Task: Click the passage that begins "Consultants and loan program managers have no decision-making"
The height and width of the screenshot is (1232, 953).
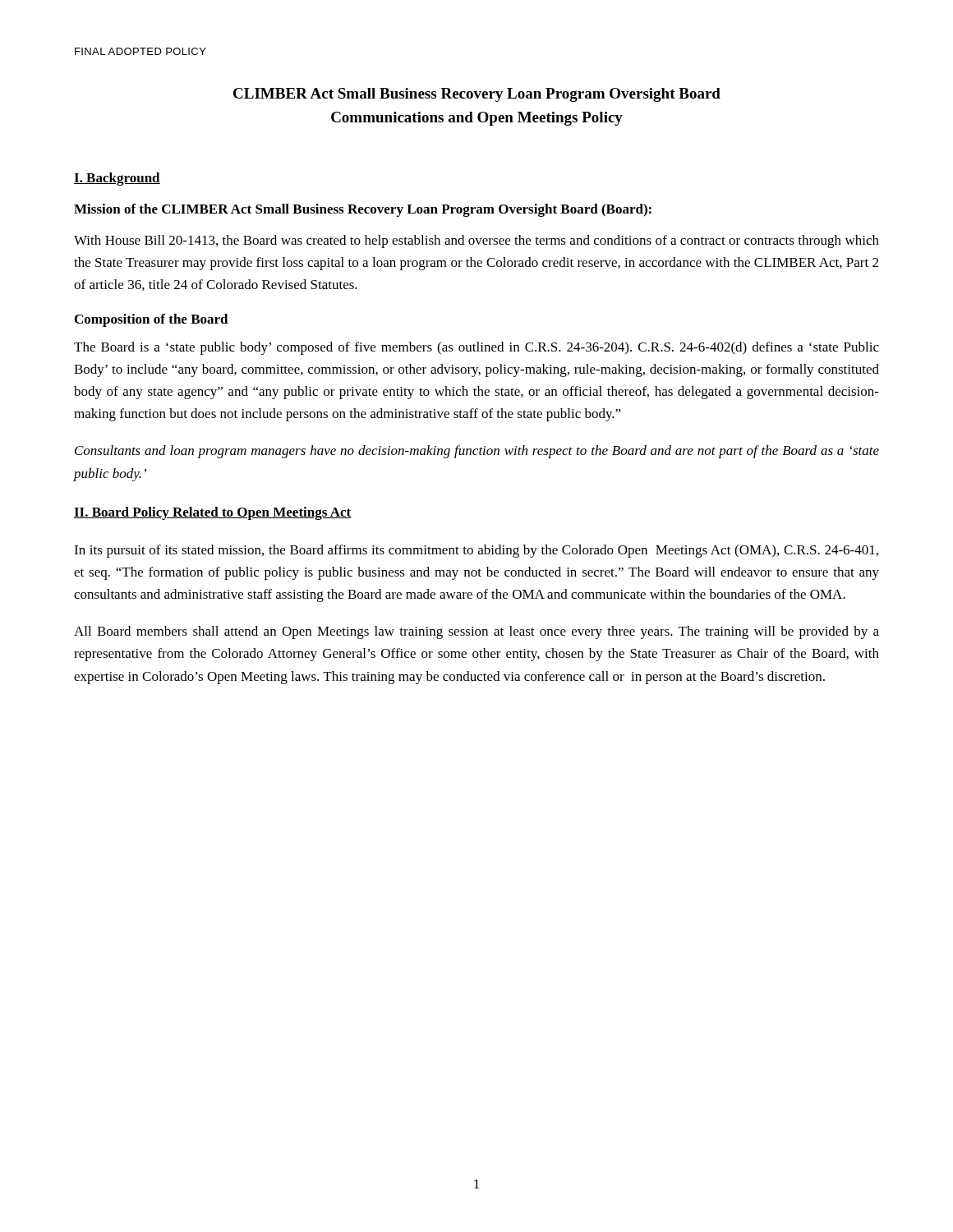Action: tap(476, 462)
